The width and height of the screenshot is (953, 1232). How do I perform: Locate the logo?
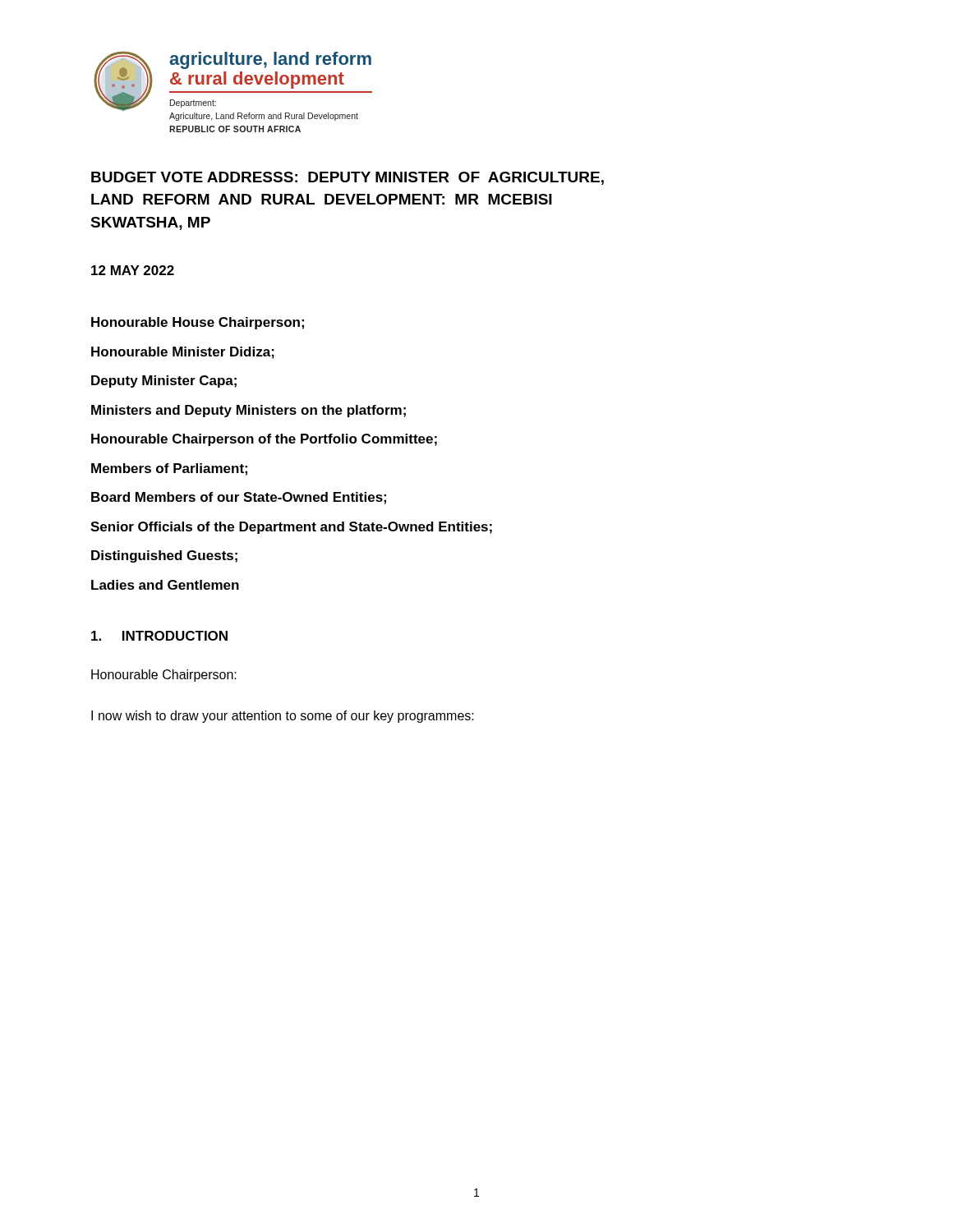point(476,93)
